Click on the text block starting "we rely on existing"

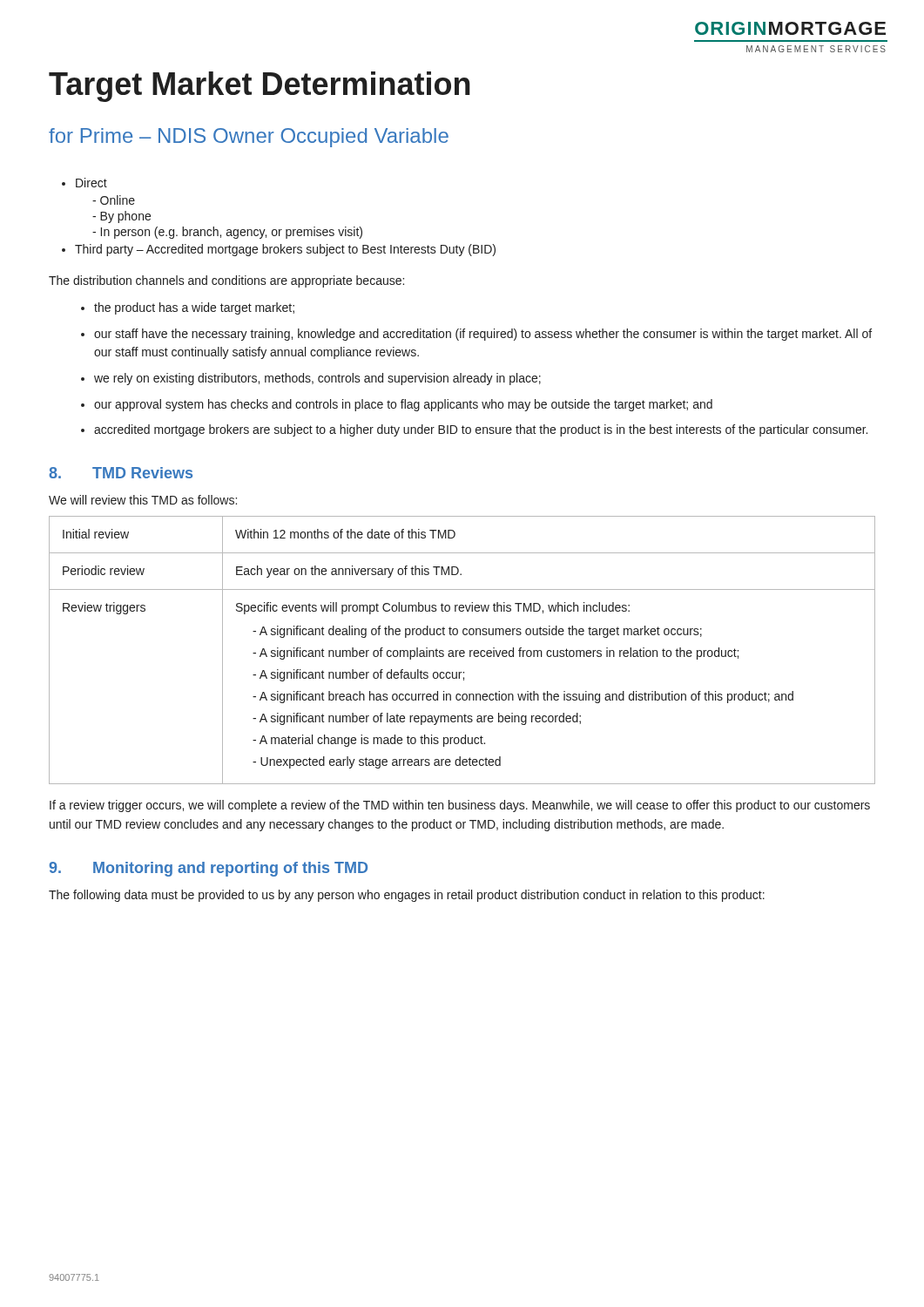[x=318, y=378]
